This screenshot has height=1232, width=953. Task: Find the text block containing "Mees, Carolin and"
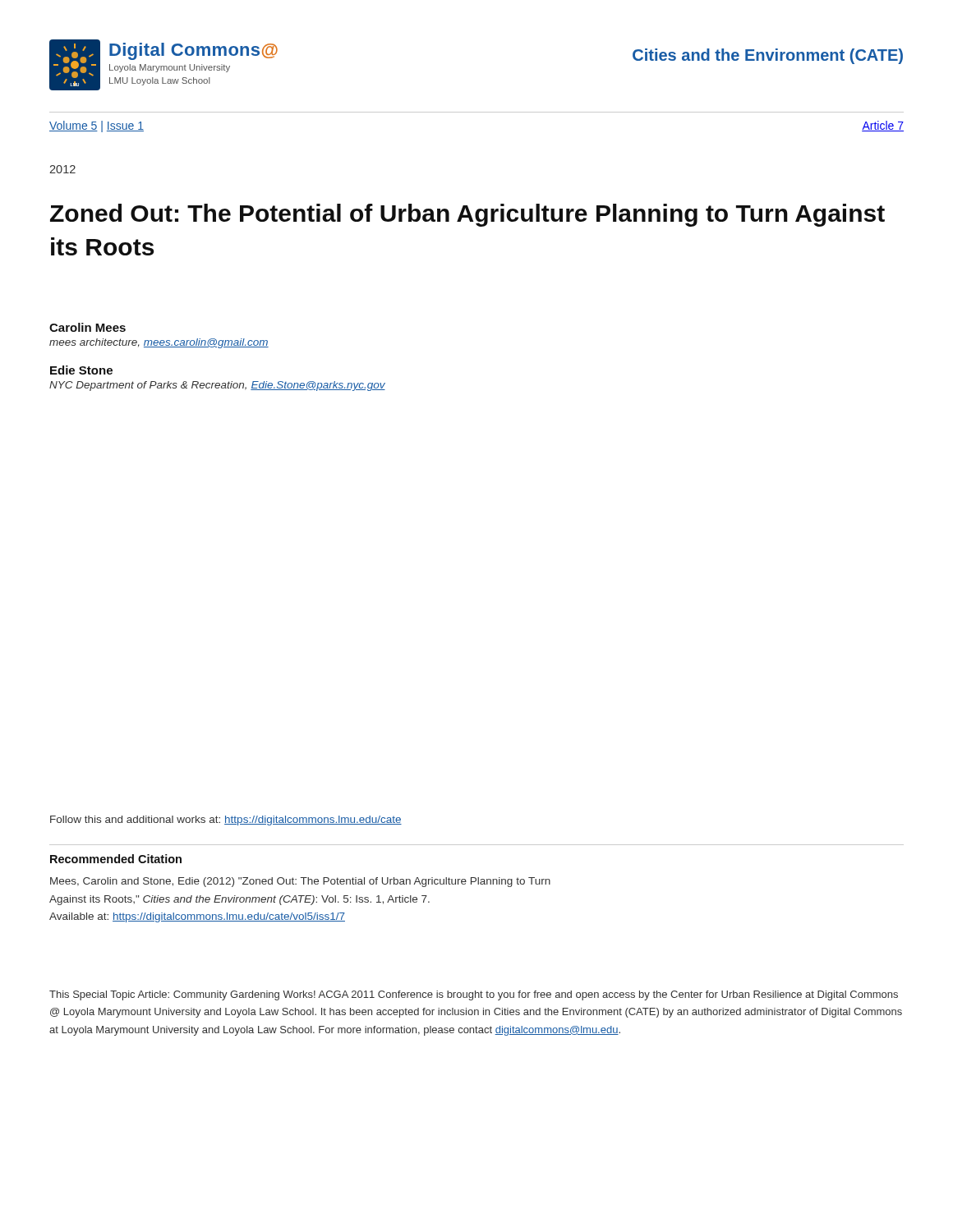(x=300, y=899)
